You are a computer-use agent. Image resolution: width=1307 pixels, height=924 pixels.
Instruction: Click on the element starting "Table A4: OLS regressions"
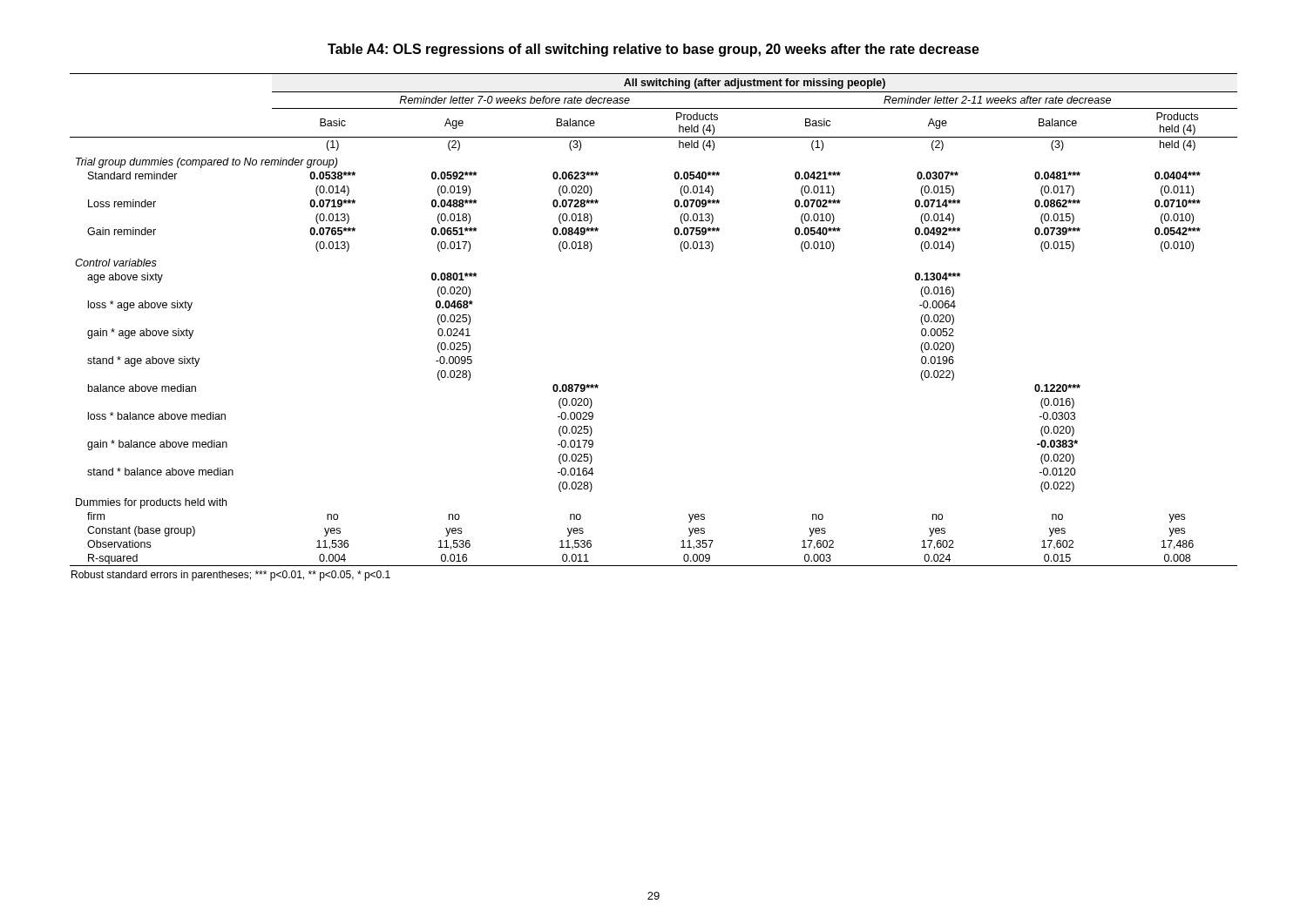[654, 49]
